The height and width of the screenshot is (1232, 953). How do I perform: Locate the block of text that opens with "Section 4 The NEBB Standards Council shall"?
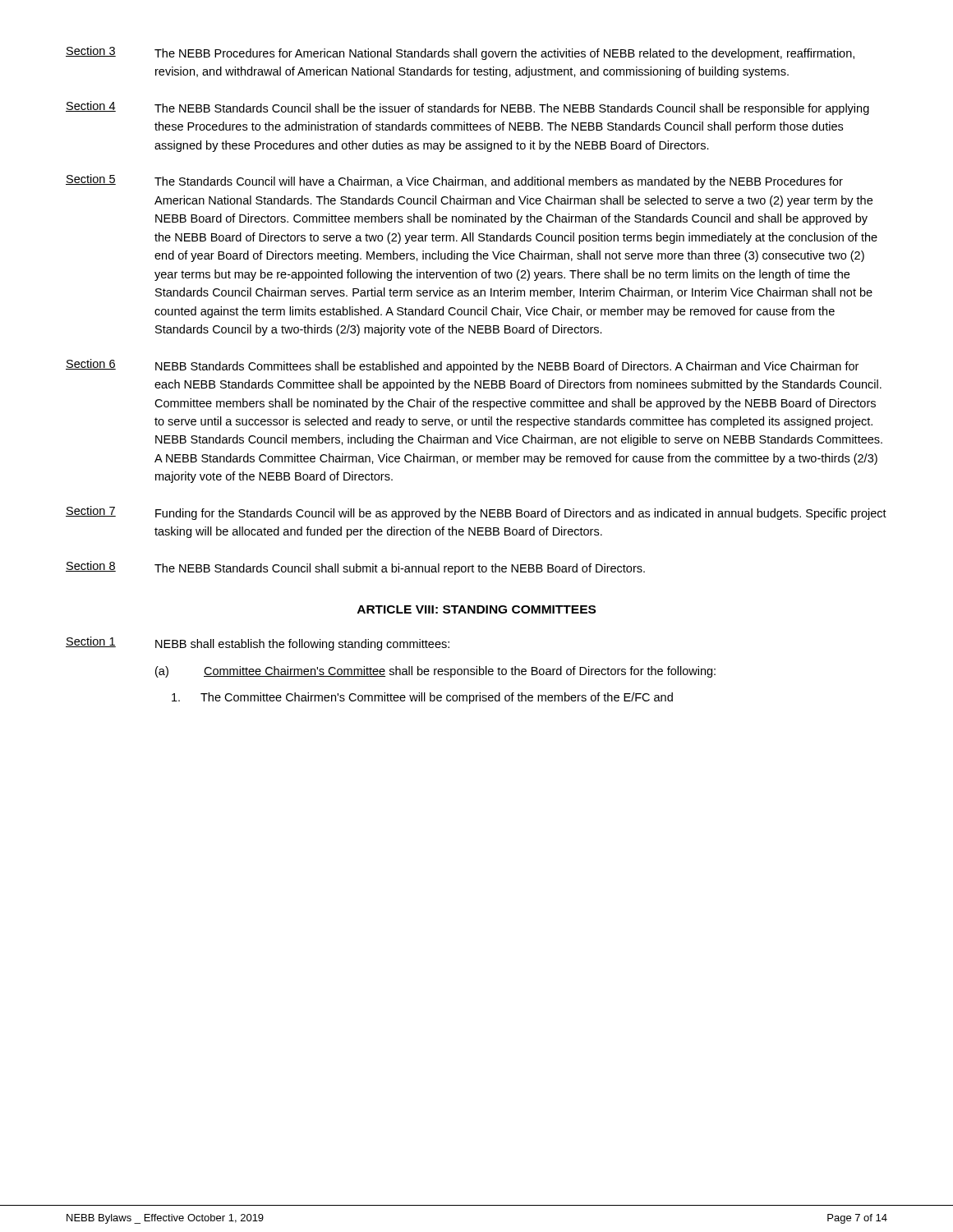pos(476,127)
